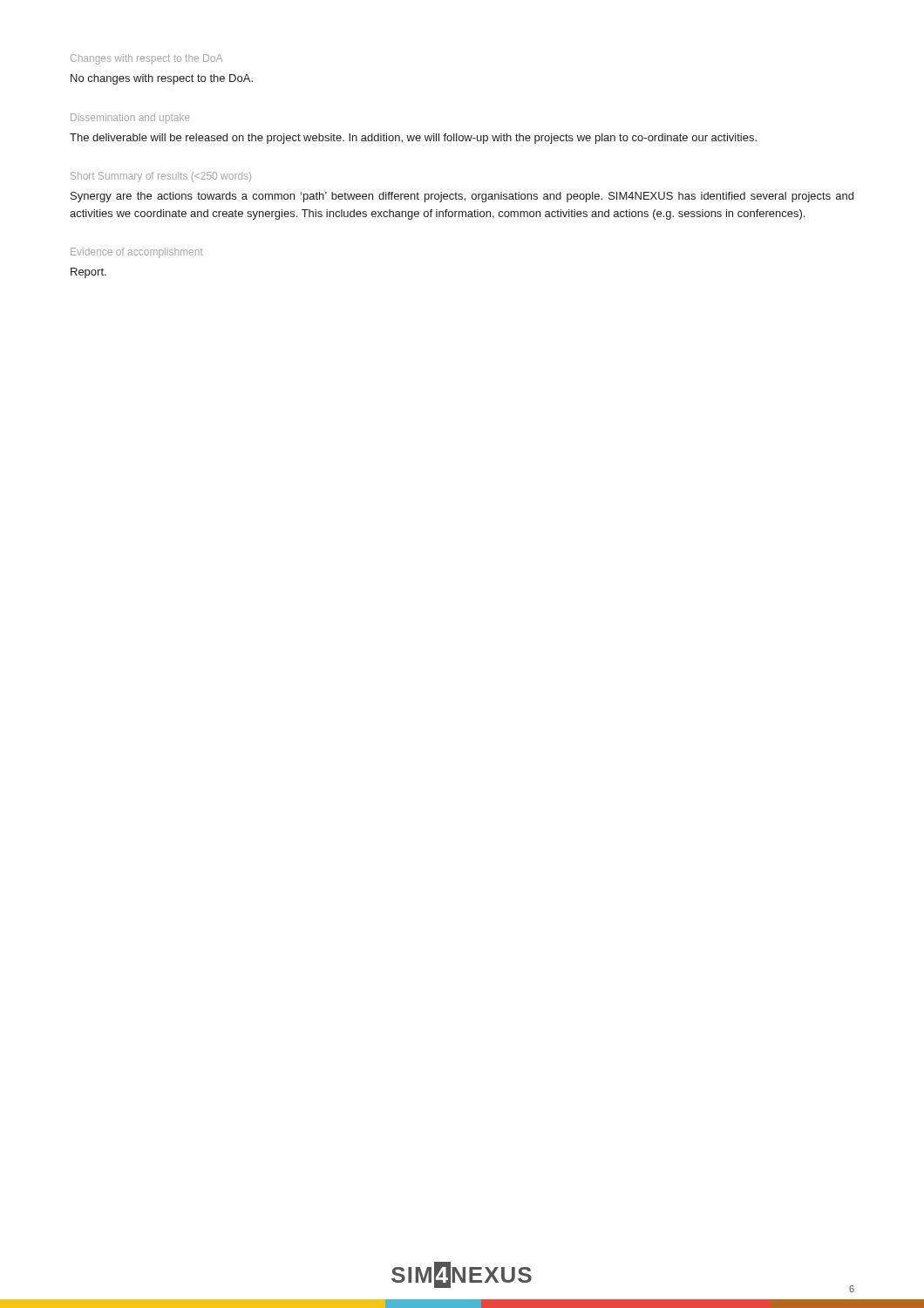Navigate to the text starting "Evidence of accomplishment"
This screenshot has width=924, height=1308.
[x=137, y=253]
